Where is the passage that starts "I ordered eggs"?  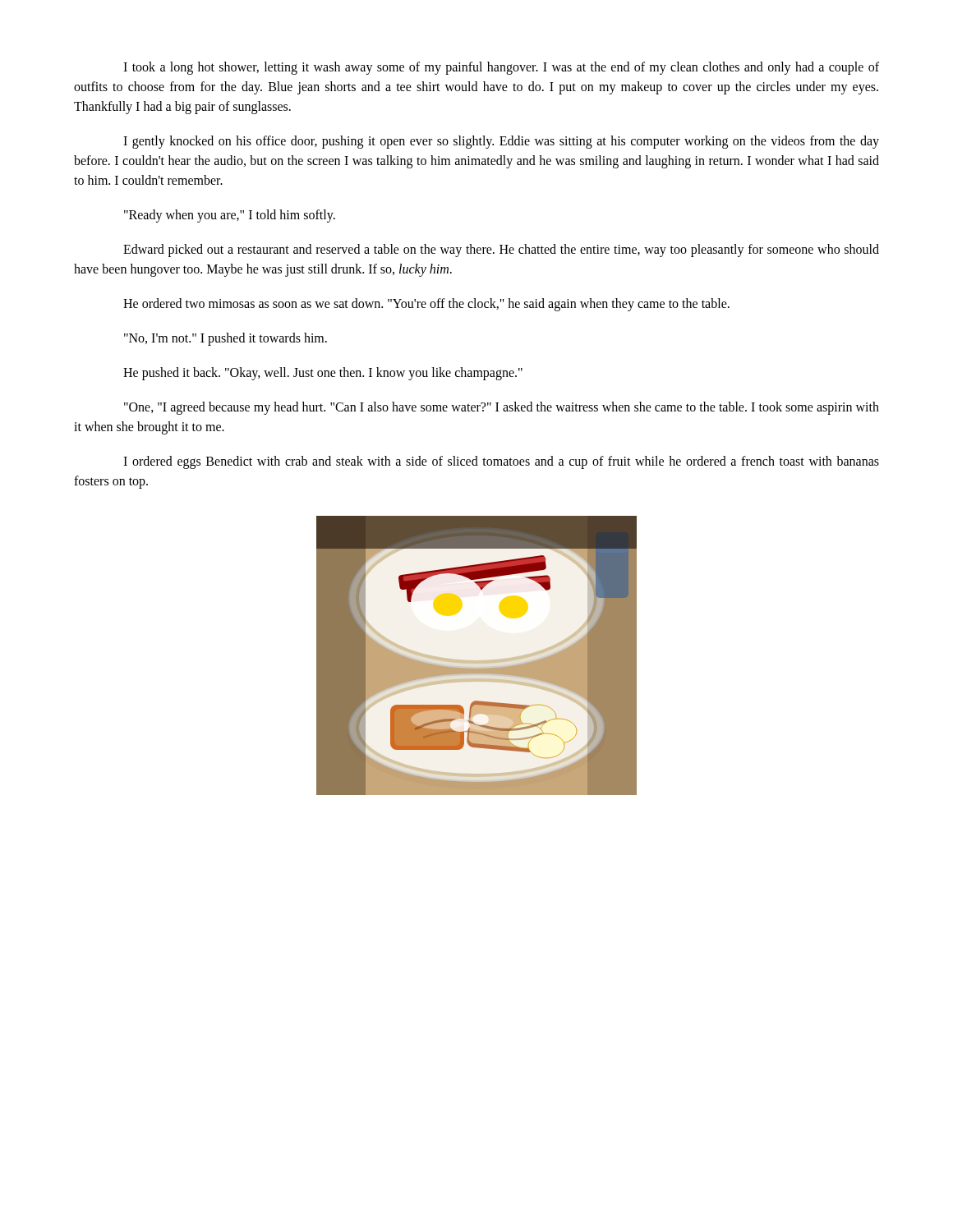476,471
